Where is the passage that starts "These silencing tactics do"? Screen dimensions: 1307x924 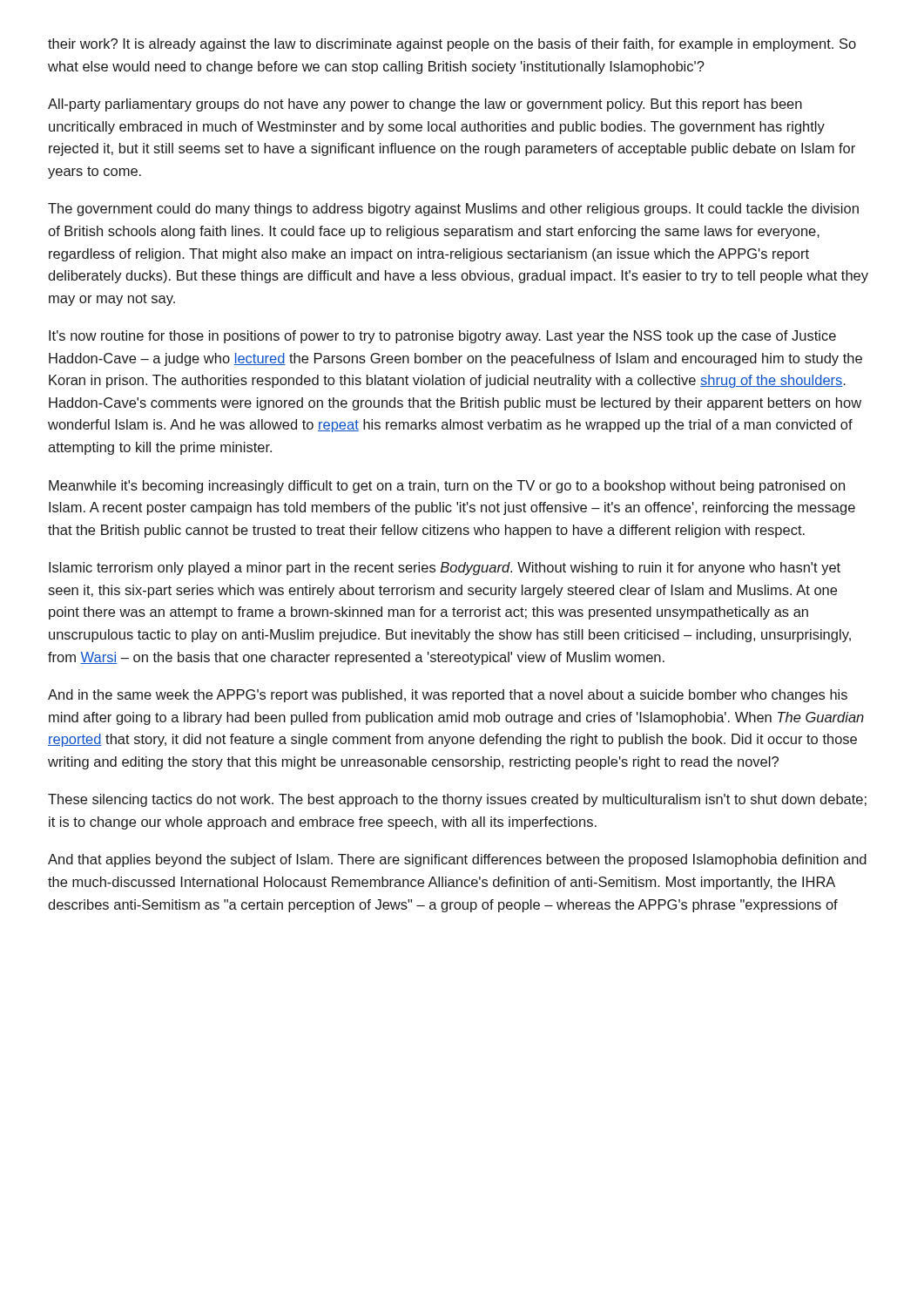(x=458, y=810)
